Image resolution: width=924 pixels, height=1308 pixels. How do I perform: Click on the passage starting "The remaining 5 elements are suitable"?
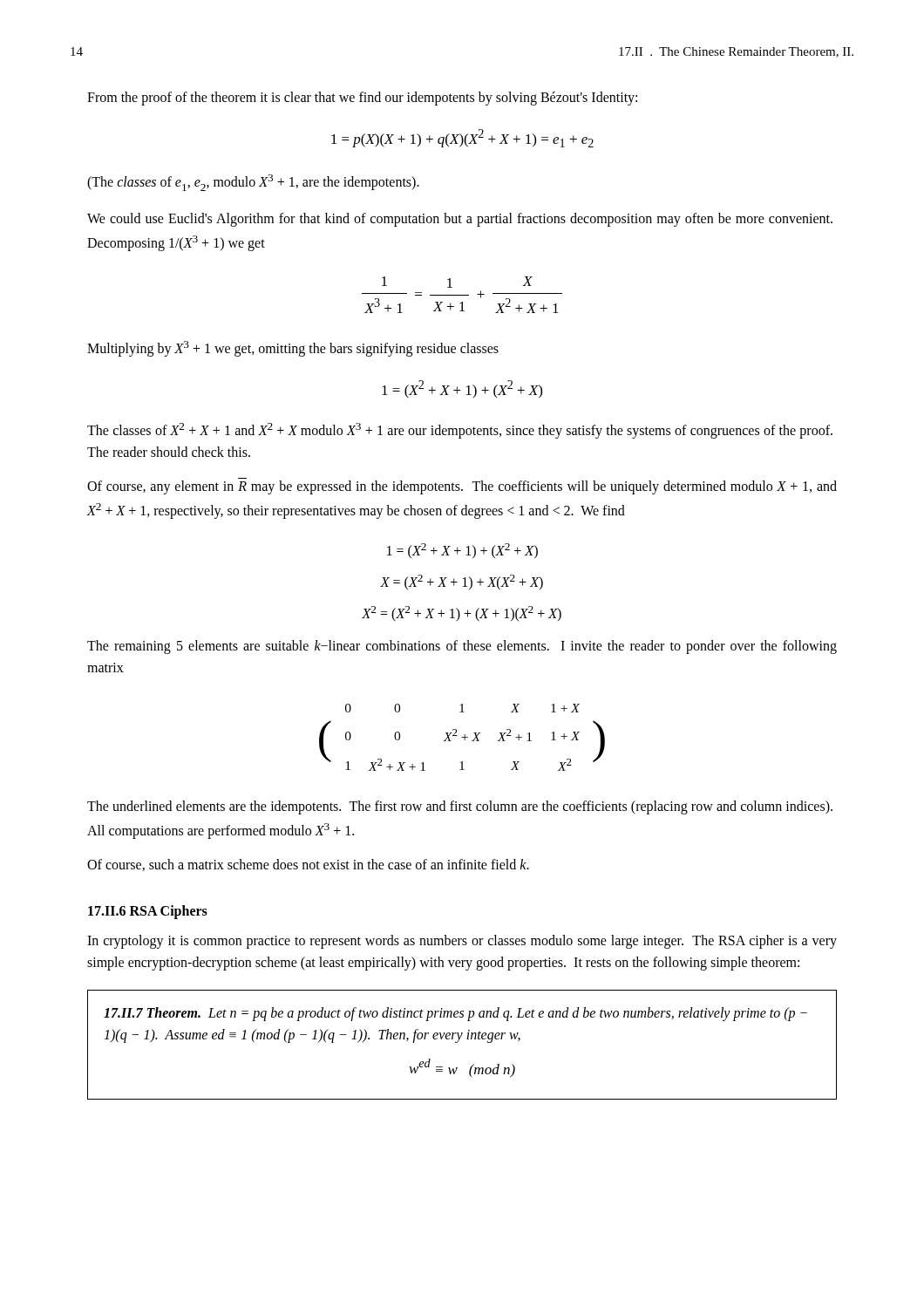coord(462,656)
